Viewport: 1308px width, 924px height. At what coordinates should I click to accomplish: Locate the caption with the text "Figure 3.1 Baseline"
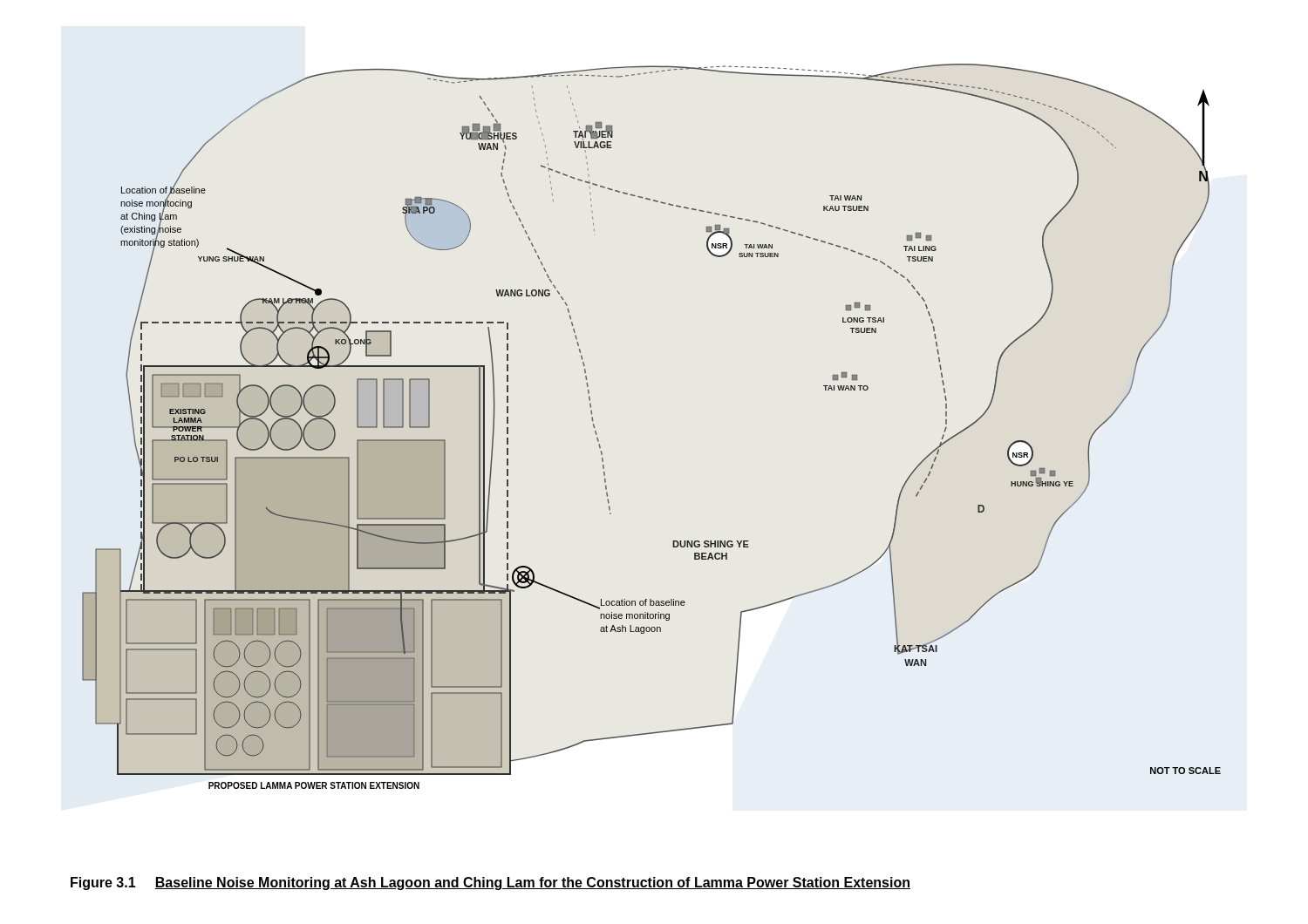[628, 883]
